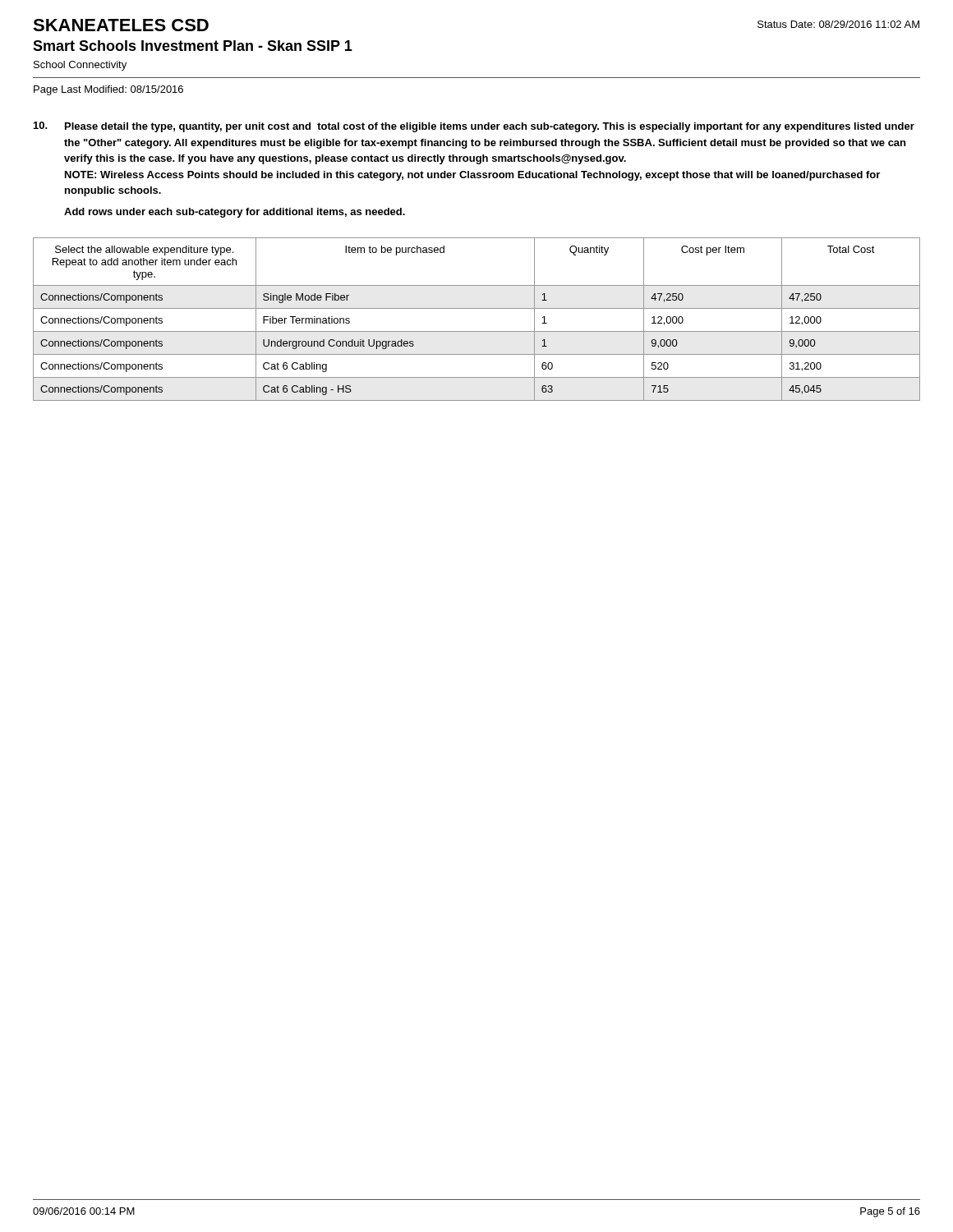Viewport: 953px width, 1232px height.
Task: Locate the text "Page Last Modified: 08/15/2016"
Action: (x=108, y=89)
